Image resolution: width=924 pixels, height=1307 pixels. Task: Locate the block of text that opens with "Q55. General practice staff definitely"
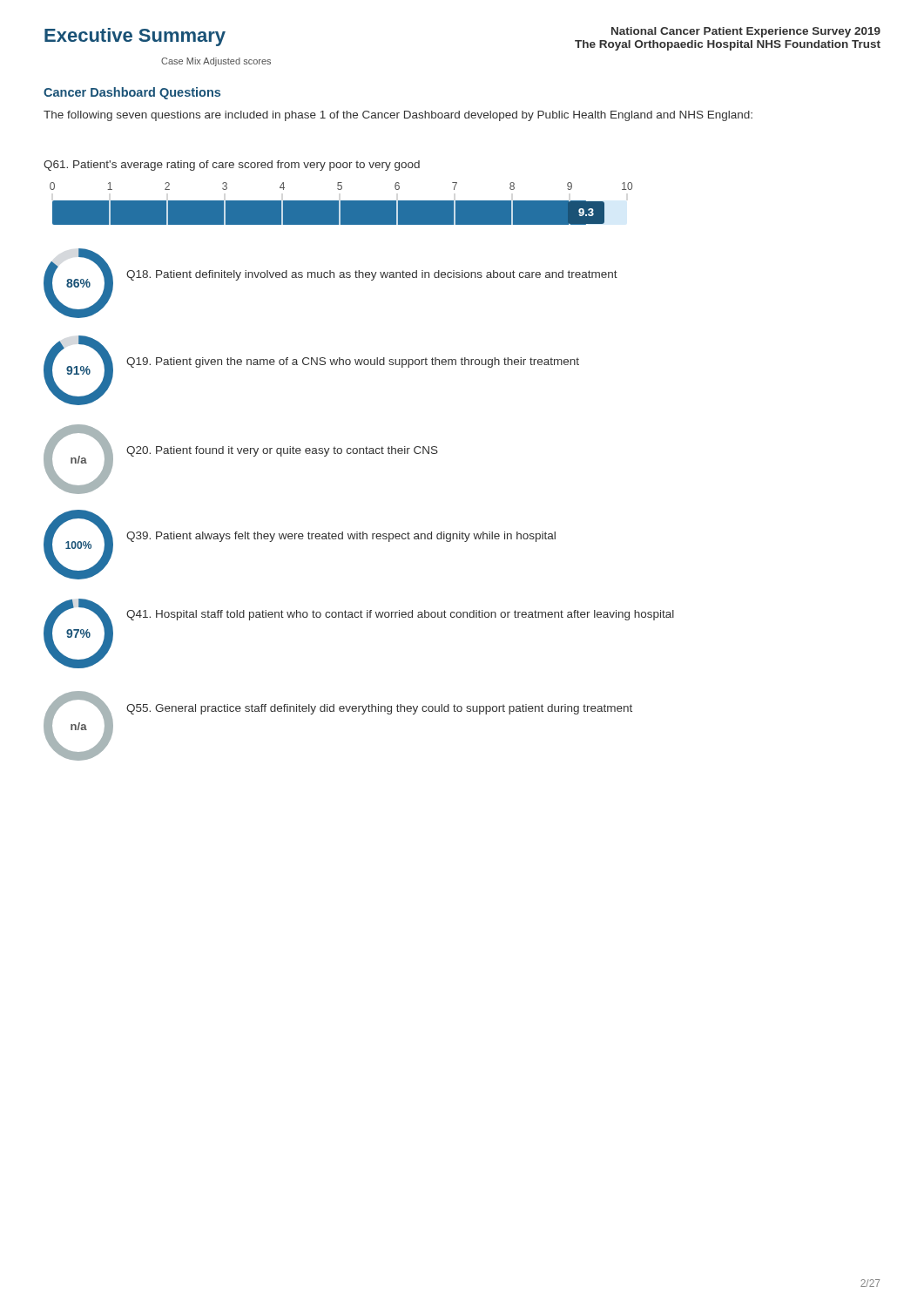coord(379,708)
